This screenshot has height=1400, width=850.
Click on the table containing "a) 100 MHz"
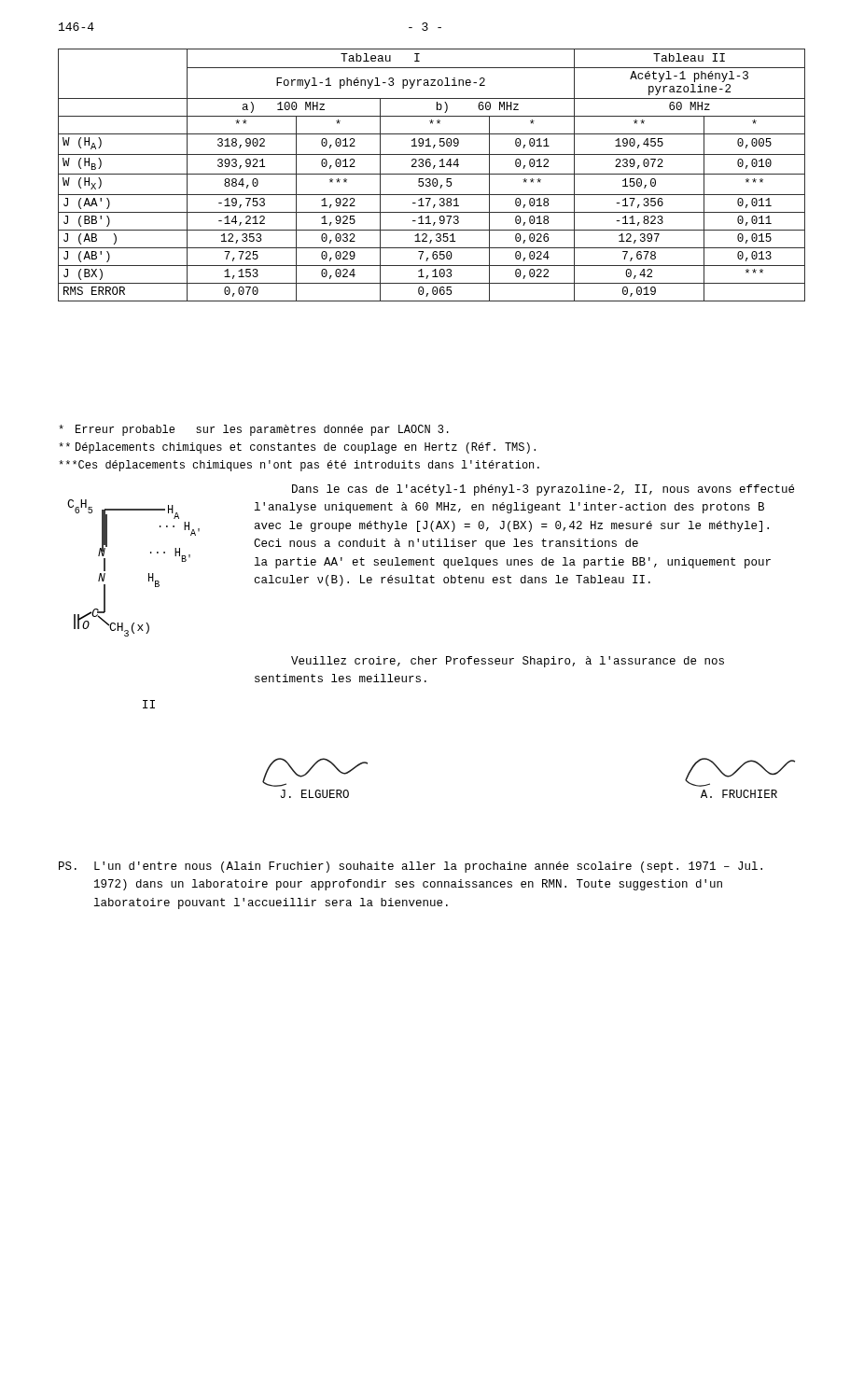point(432,175)
